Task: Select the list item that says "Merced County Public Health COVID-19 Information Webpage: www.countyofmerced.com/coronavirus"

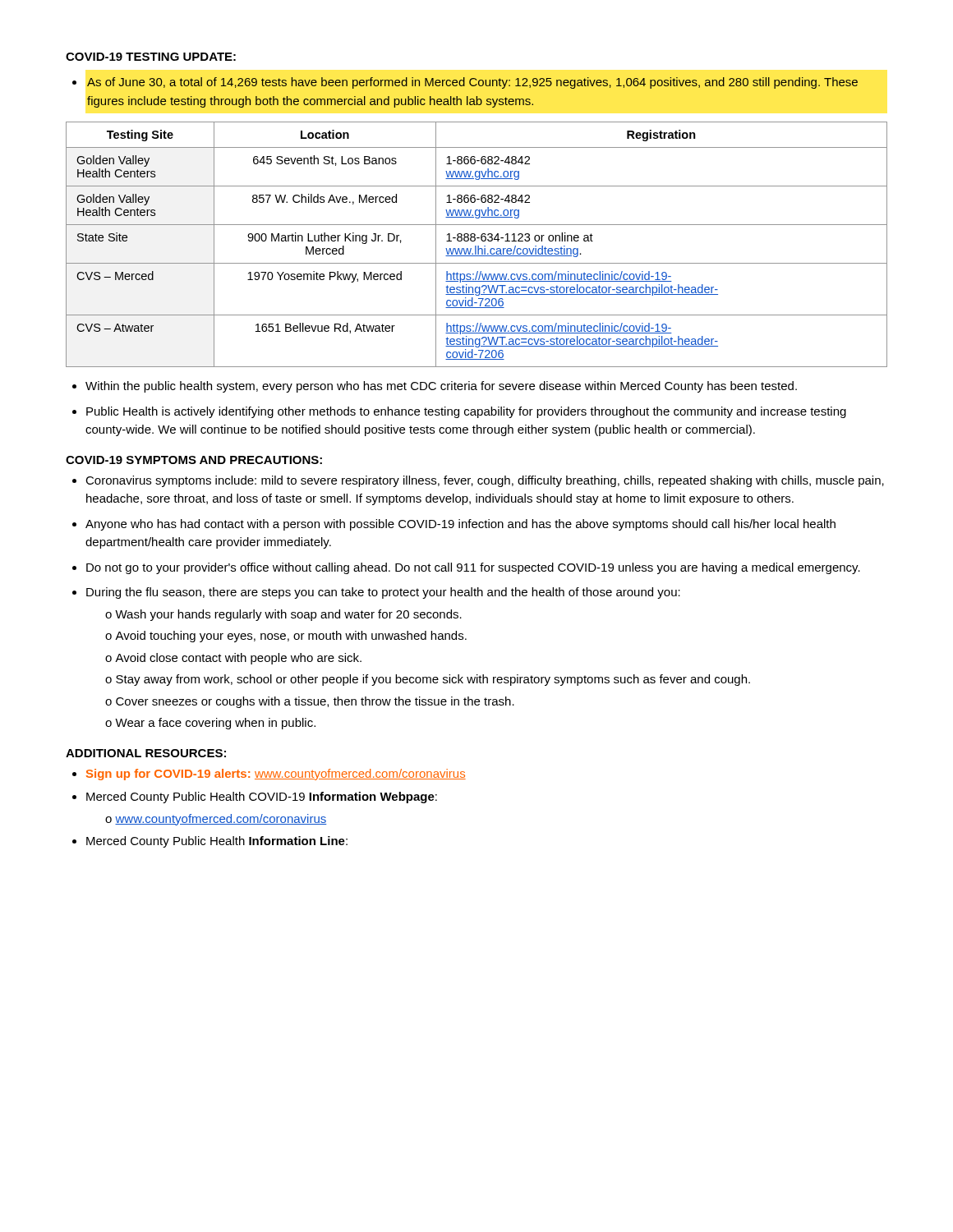Action: pos(262,798)
